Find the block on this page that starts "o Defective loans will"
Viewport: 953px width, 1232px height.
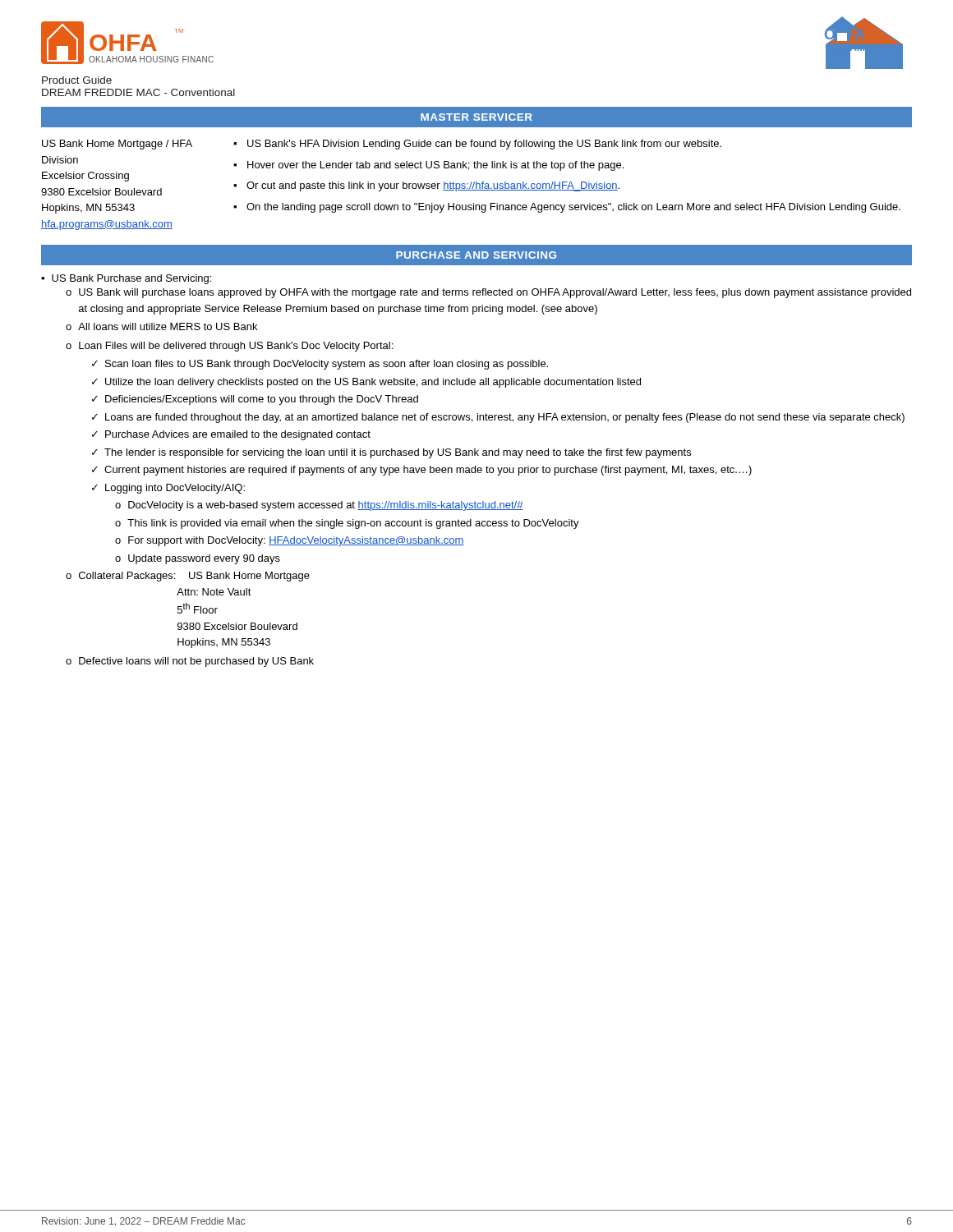coord(190,661)
